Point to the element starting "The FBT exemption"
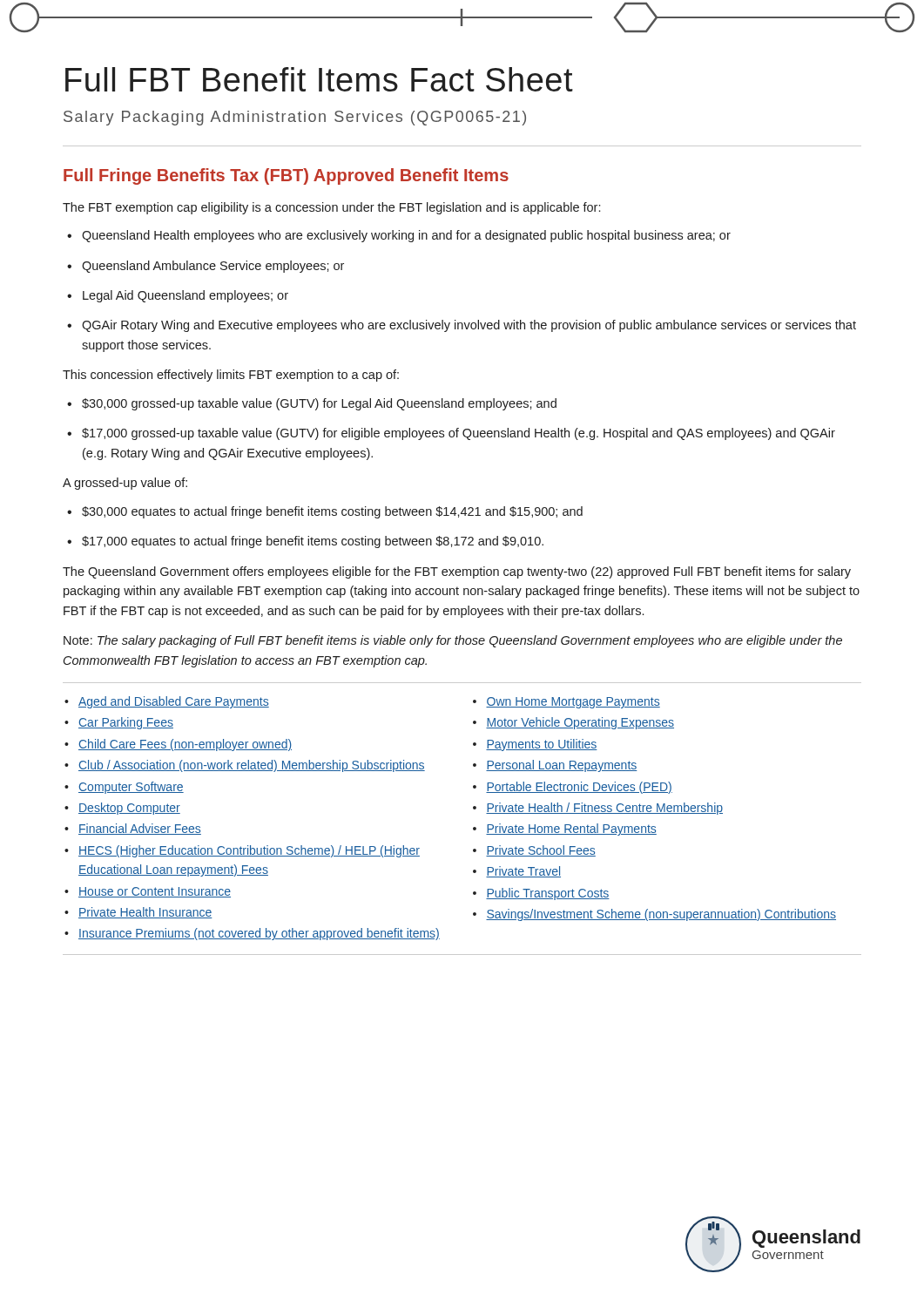Viewport: 924px width, 1307px height. pyautogui.click(x=462, y=207)
